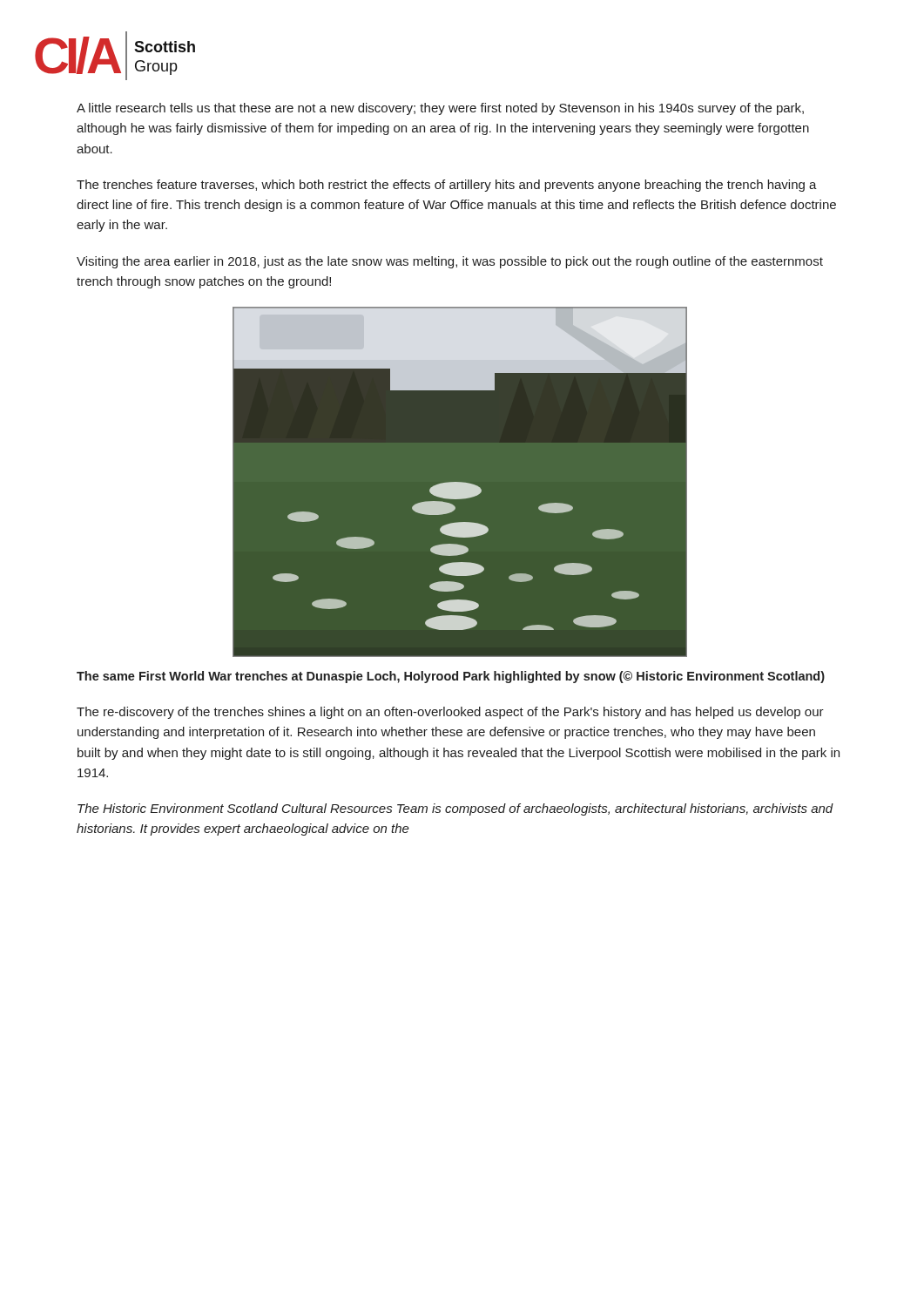Locate the block of text that opens with "The trenches feature"

click(460, 204)
